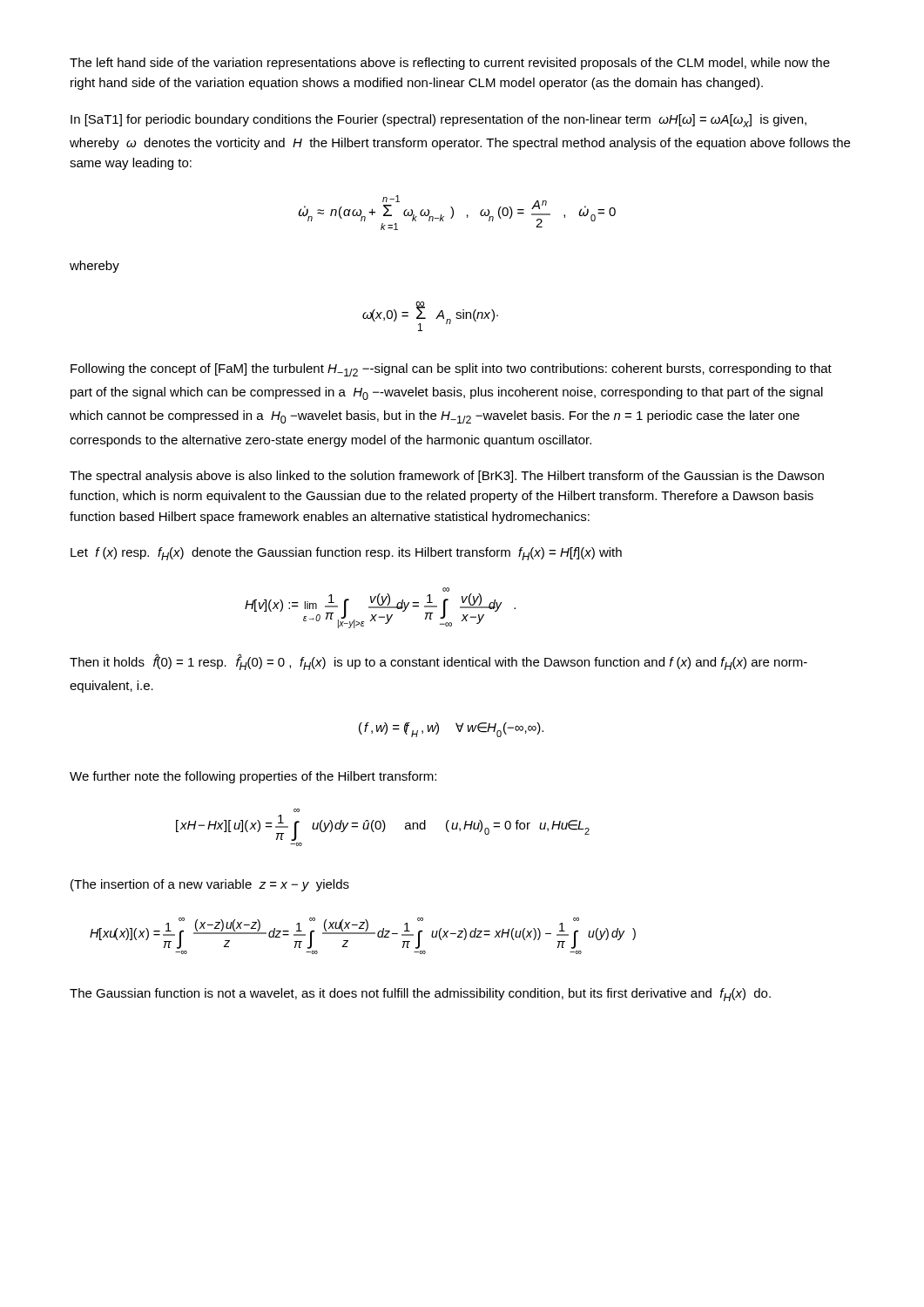Find the text block with the text "The left hand side of the variation representations"

coord(450,72)
